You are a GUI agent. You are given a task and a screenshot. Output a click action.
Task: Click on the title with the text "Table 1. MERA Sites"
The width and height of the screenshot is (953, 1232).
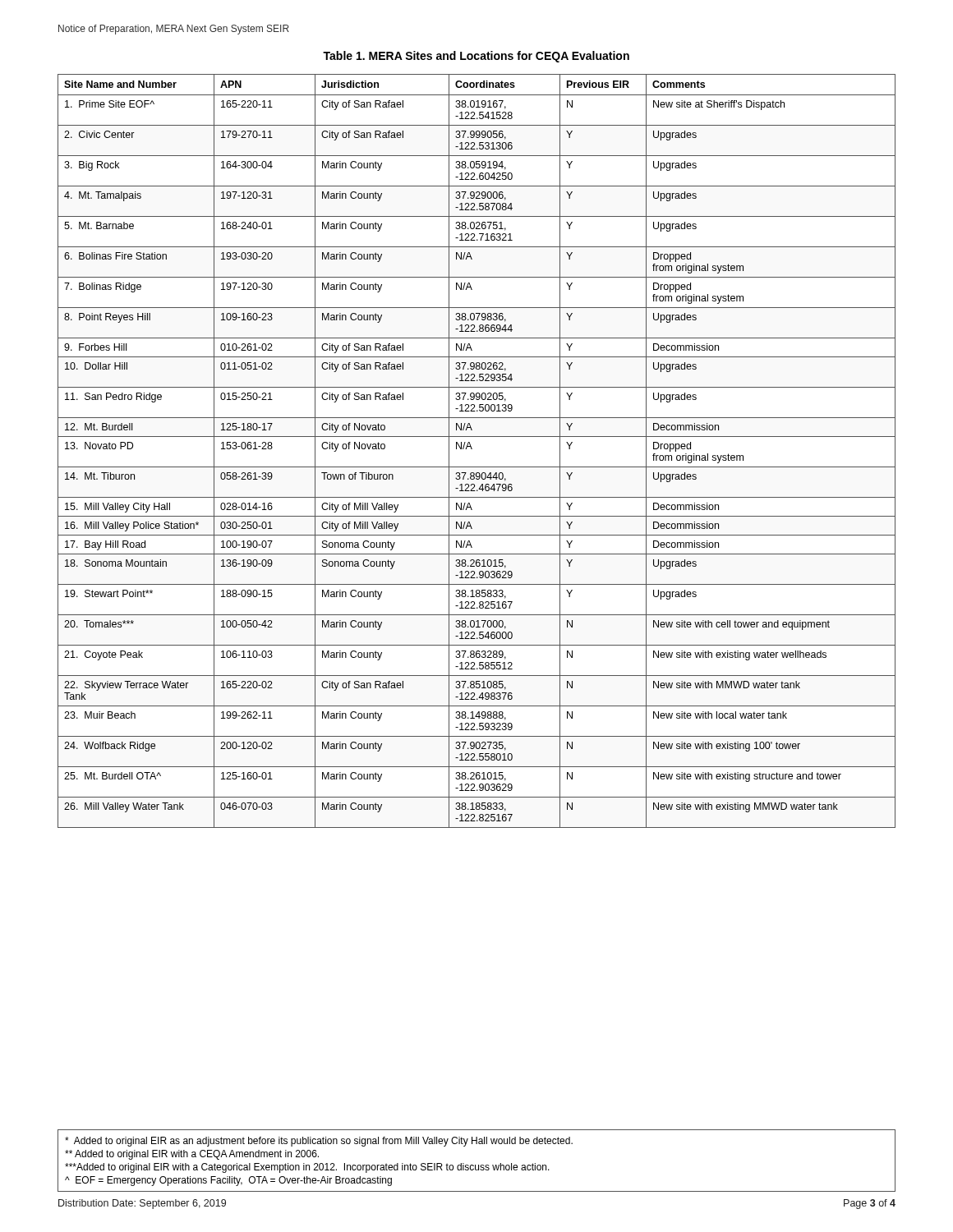click(476, 56)
